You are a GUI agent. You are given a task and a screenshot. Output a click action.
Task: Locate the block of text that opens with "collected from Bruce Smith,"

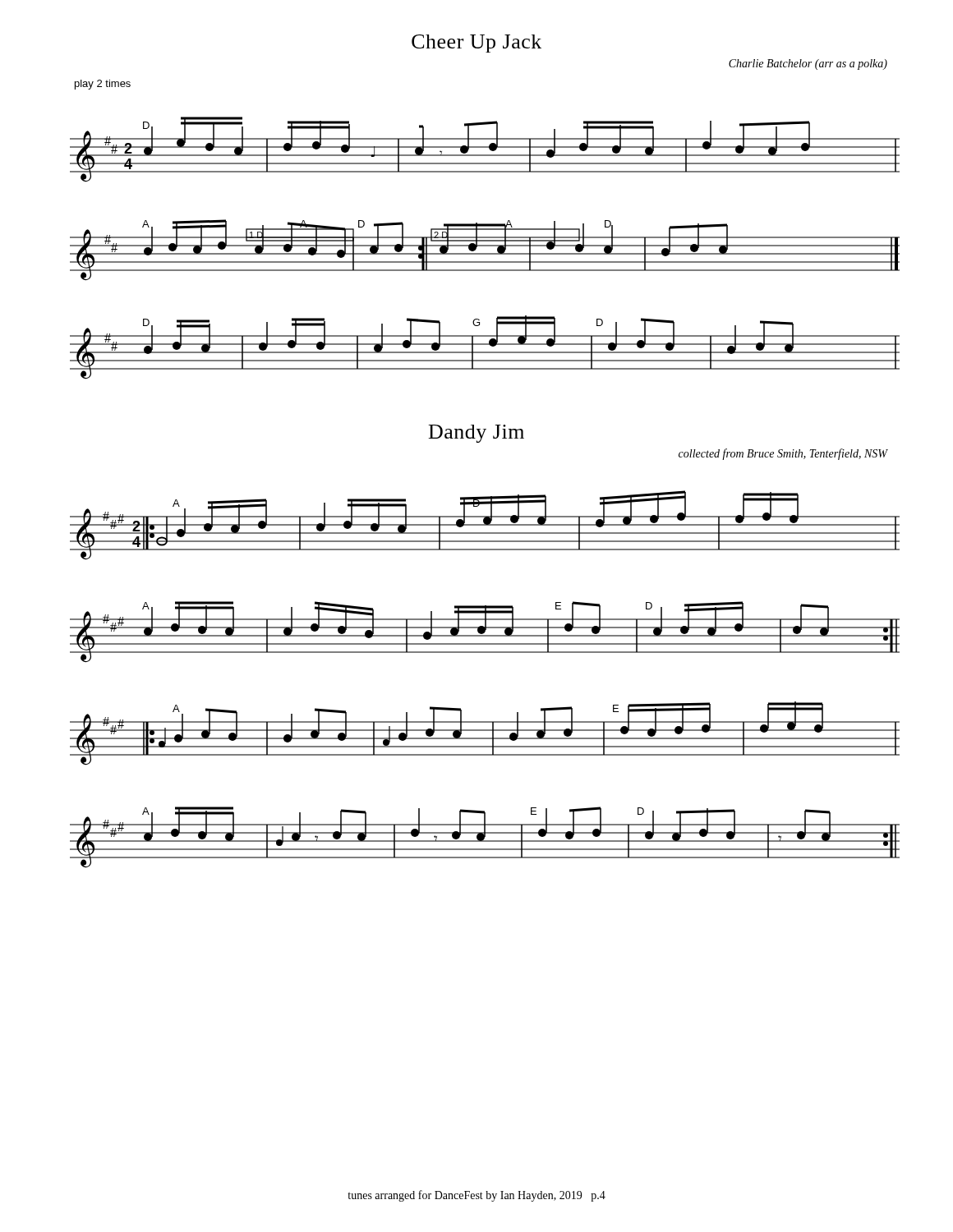point(783,454)
